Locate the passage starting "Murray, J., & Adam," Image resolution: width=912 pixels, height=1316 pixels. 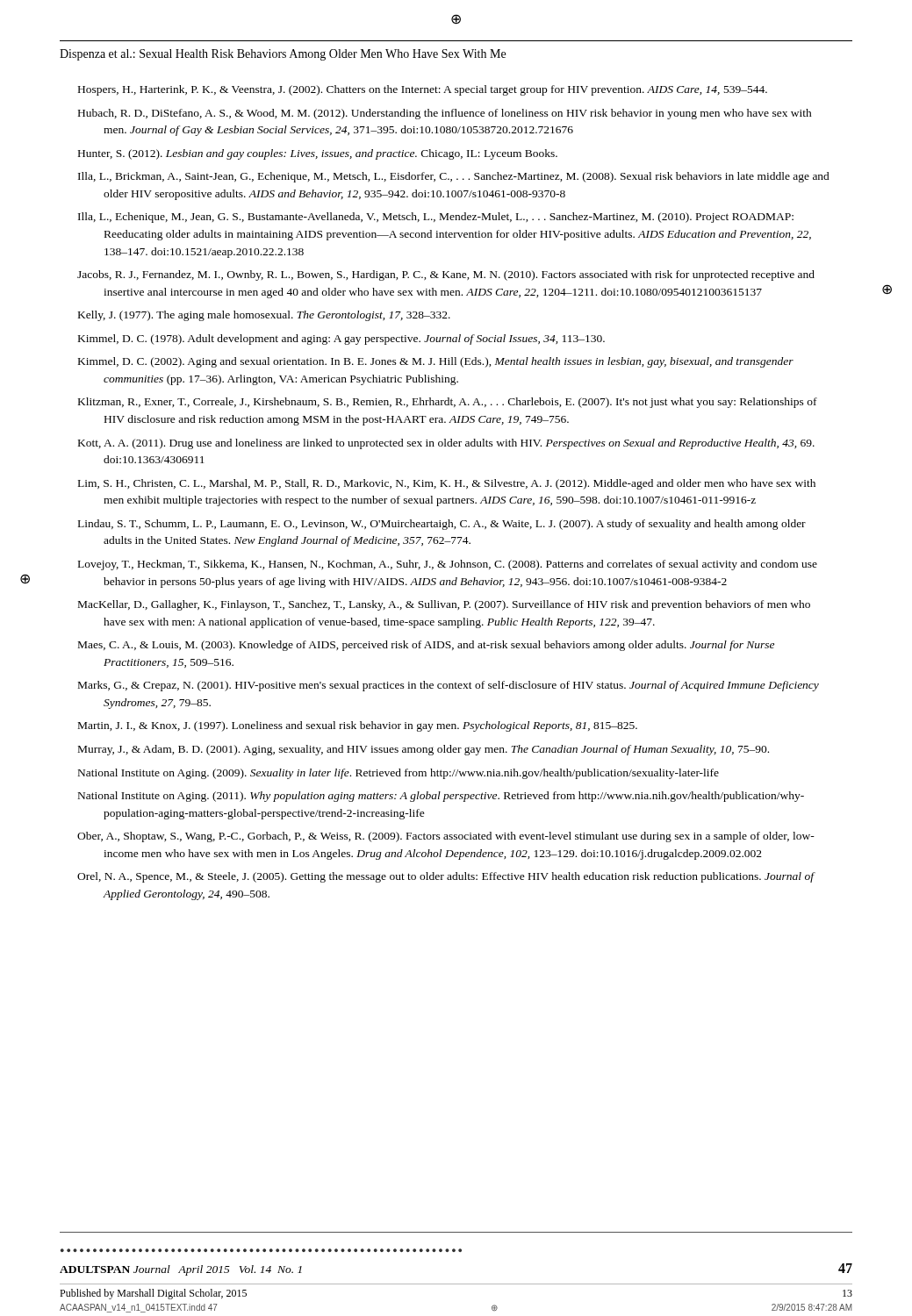tap(424, 749)
